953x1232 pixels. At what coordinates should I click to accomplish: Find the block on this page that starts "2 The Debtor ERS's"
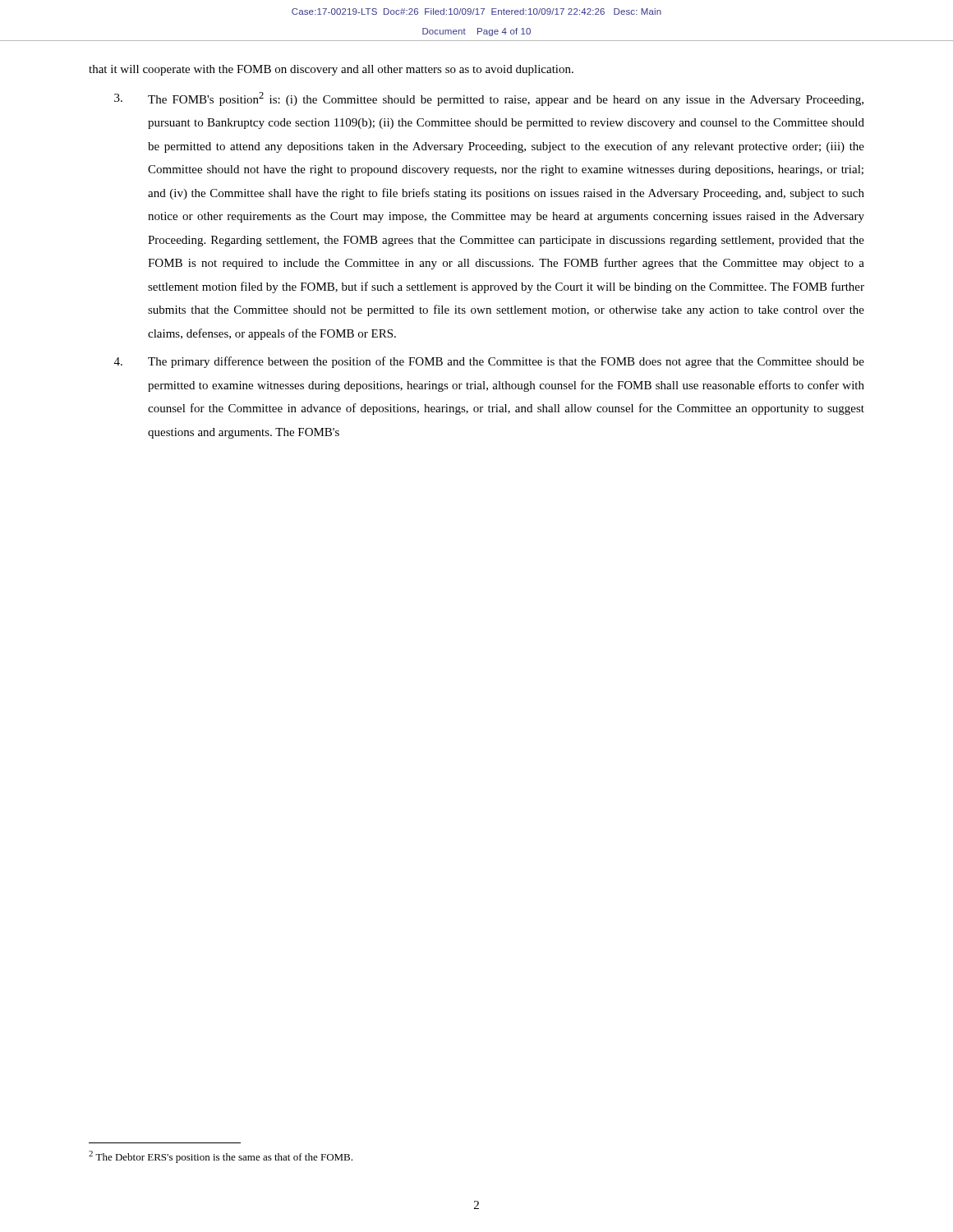(221, 1156)
